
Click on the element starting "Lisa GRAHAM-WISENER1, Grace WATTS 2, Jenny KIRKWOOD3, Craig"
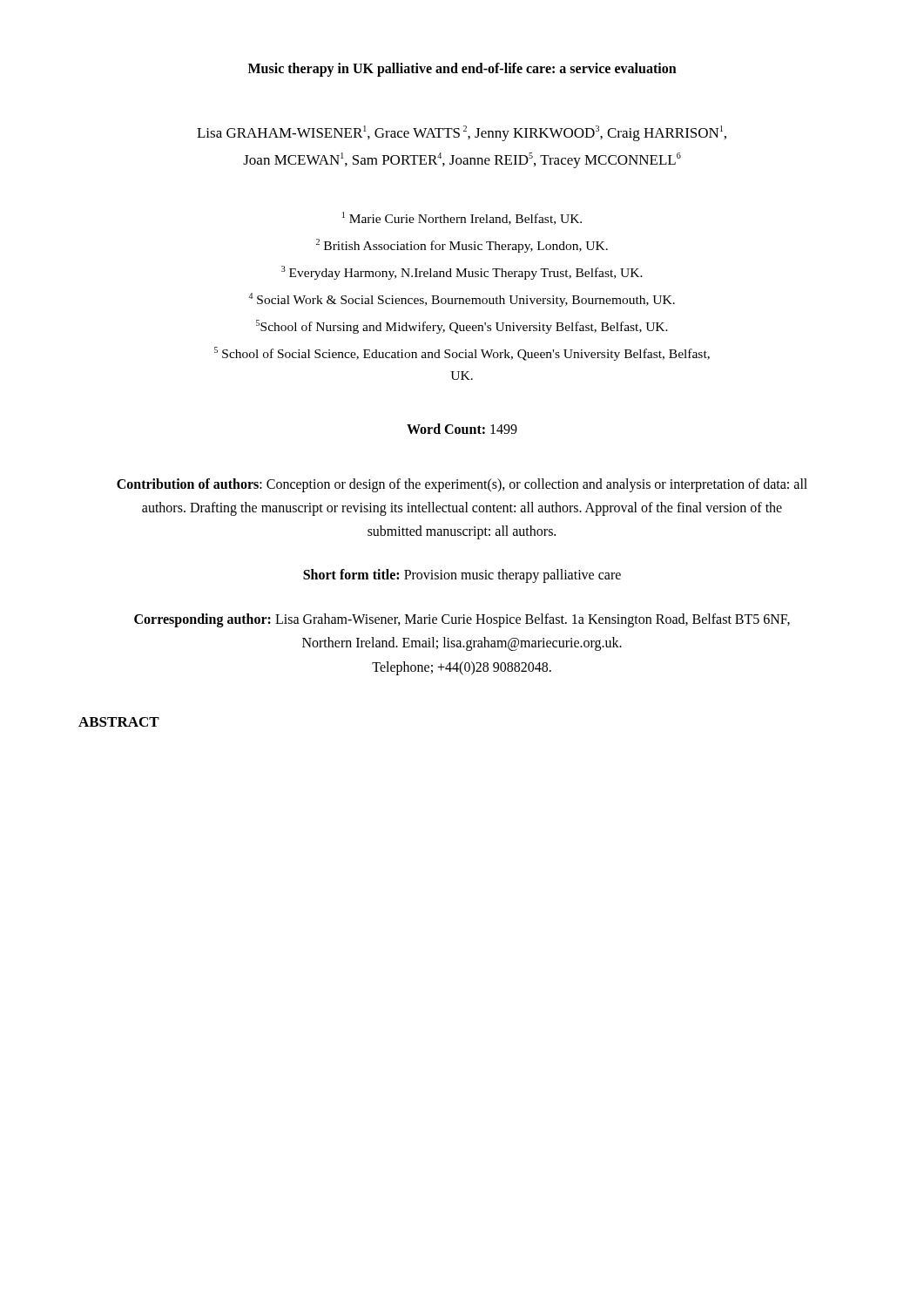click(462, 146)
